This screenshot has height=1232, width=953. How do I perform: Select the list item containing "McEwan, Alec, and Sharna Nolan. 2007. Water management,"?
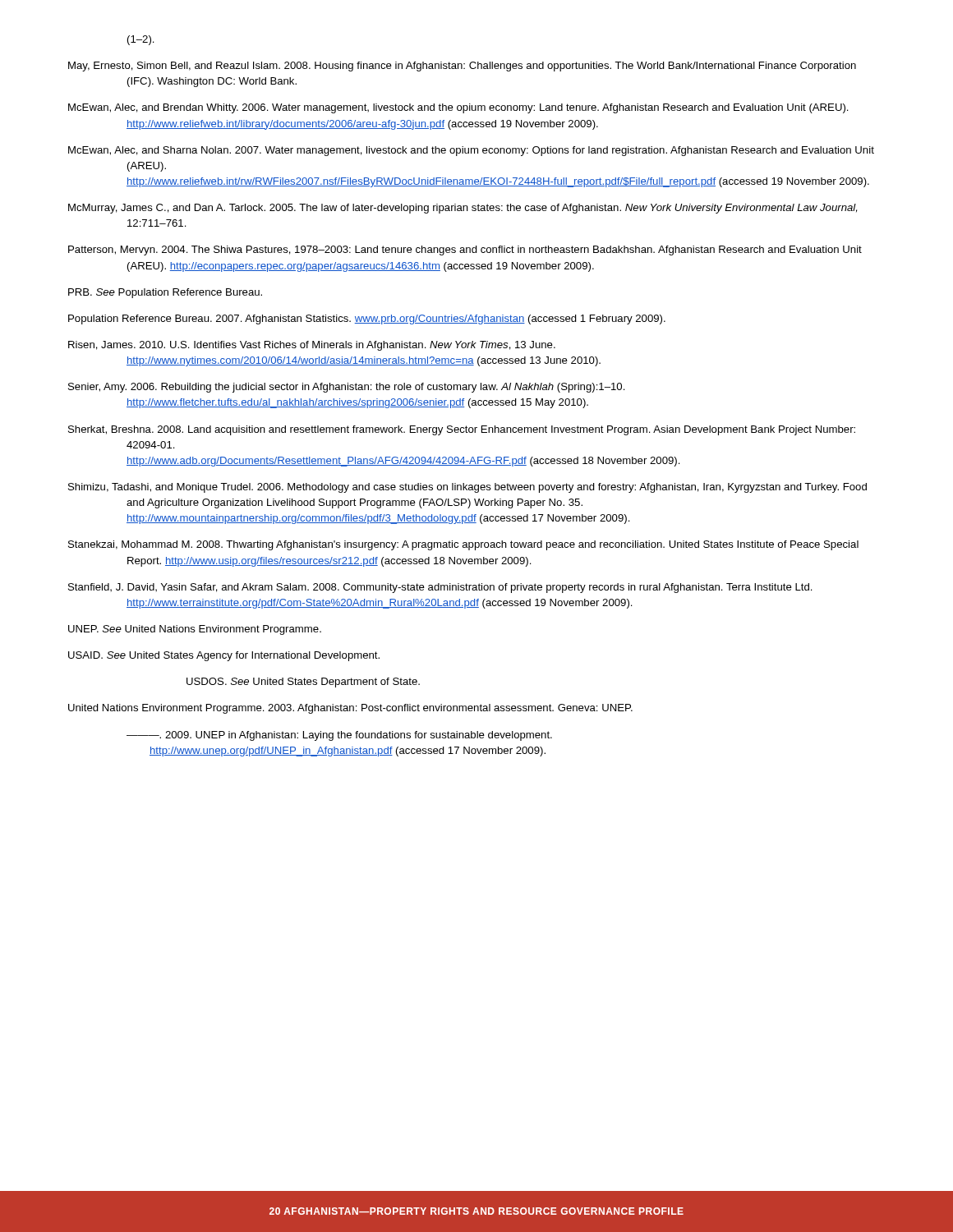pos(471,151)
